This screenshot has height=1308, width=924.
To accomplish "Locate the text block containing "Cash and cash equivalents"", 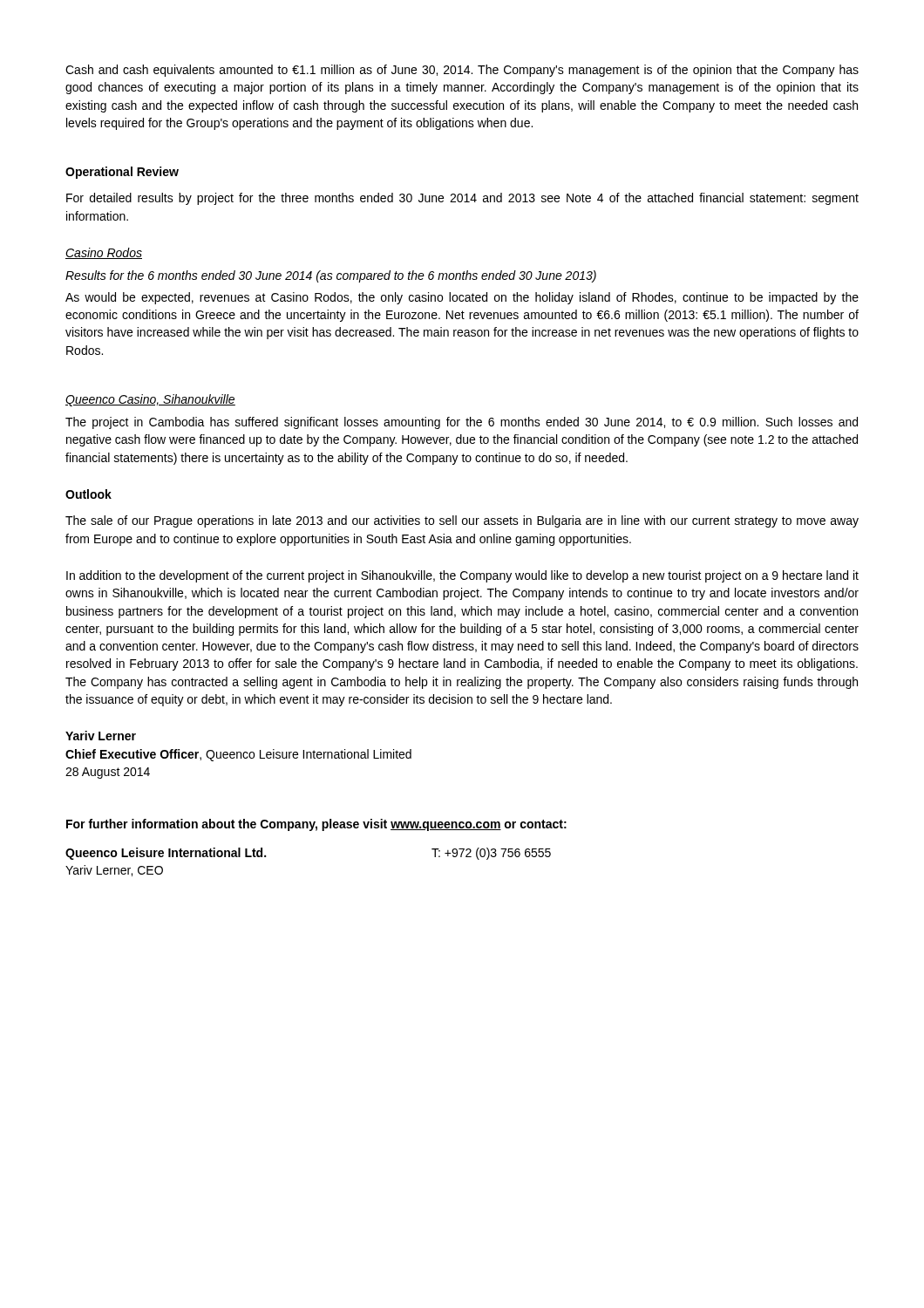I will point(462,96).
